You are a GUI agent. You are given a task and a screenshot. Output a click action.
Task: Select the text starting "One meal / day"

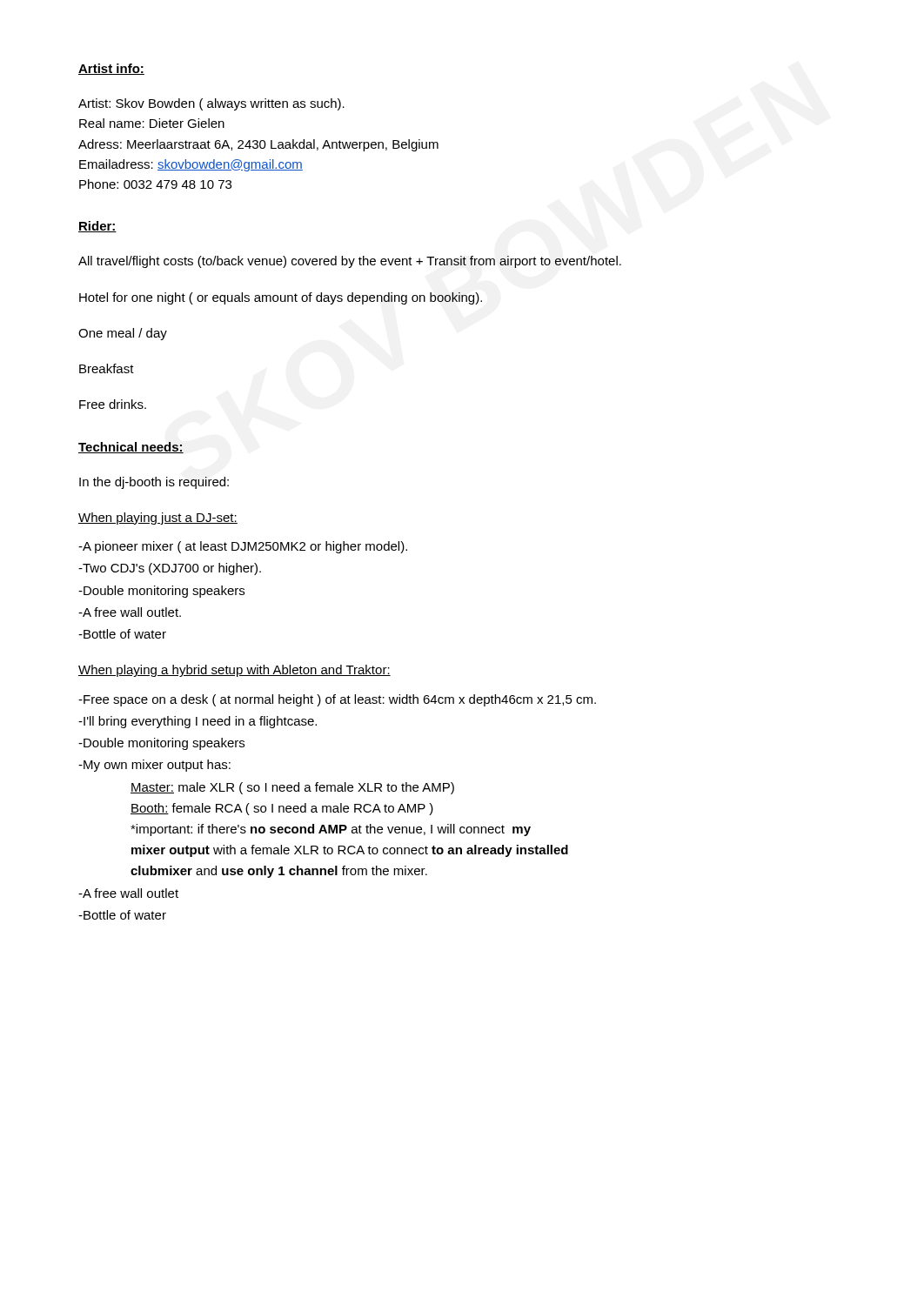123,333
